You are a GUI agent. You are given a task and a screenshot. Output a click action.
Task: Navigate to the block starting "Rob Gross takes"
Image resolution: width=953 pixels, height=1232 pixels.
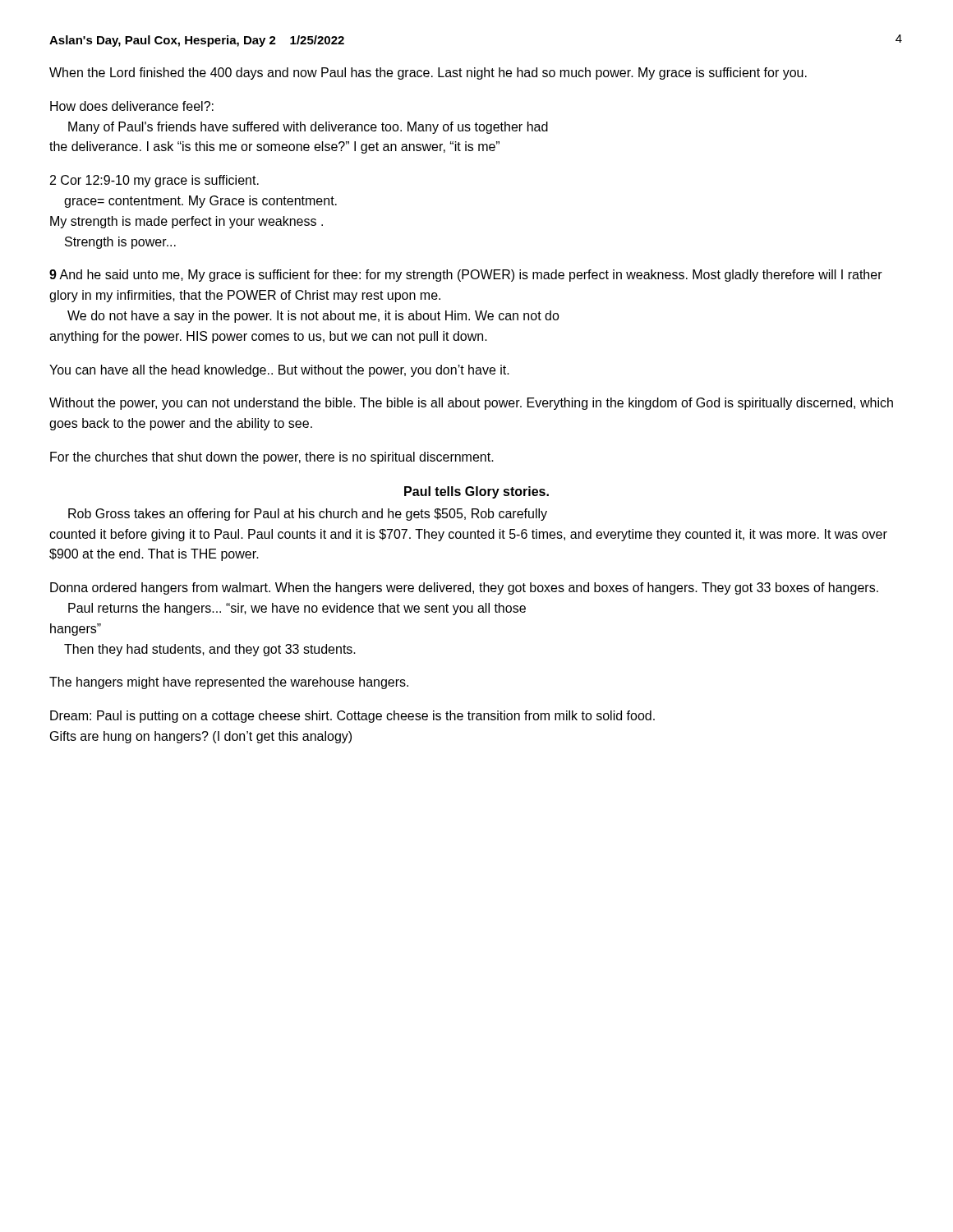click(x=468, y=534)
